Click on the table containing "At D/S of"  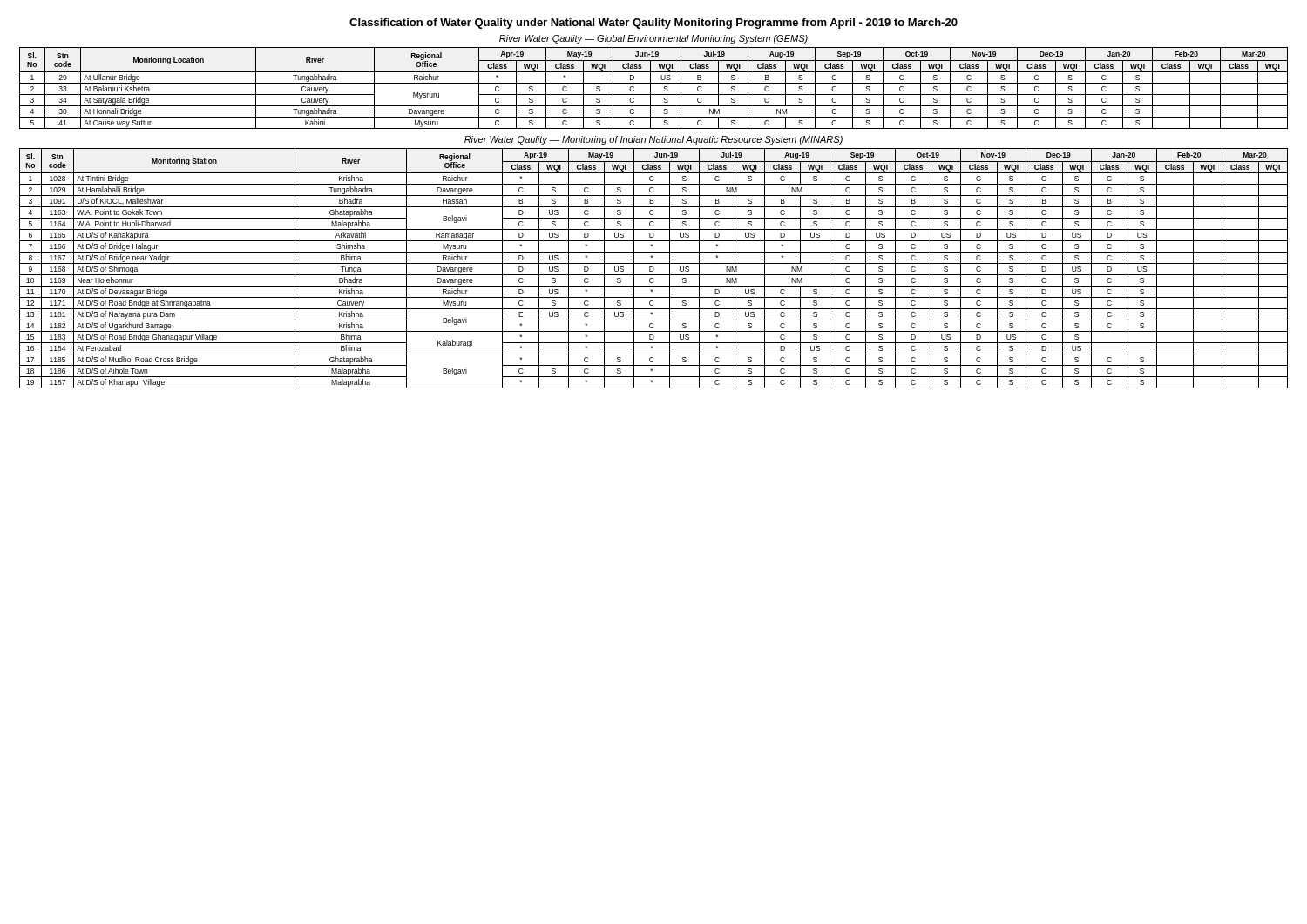point(654,268)
